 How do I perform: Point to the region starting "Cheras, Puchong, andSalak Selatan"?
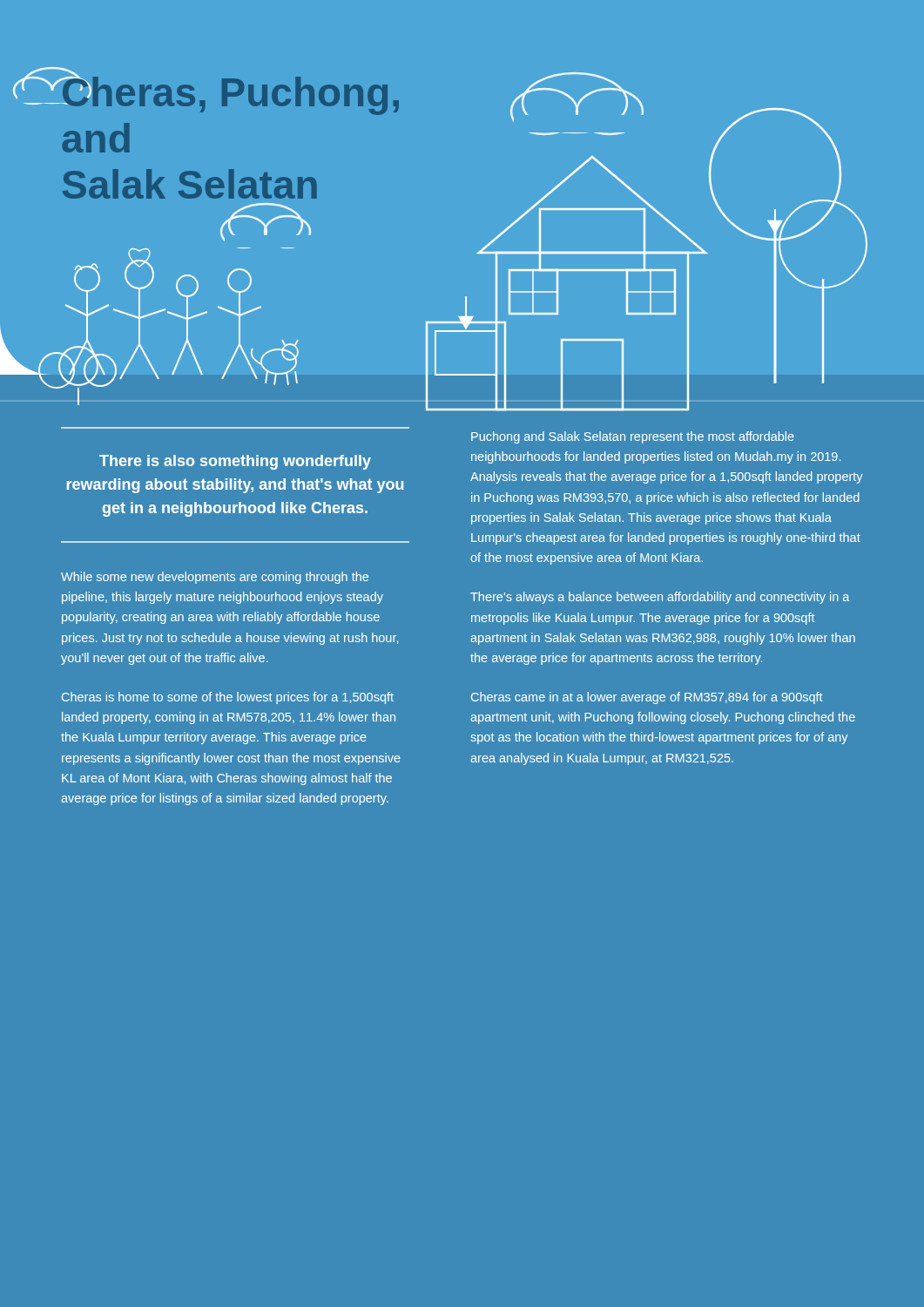click(x=230, y=92)
